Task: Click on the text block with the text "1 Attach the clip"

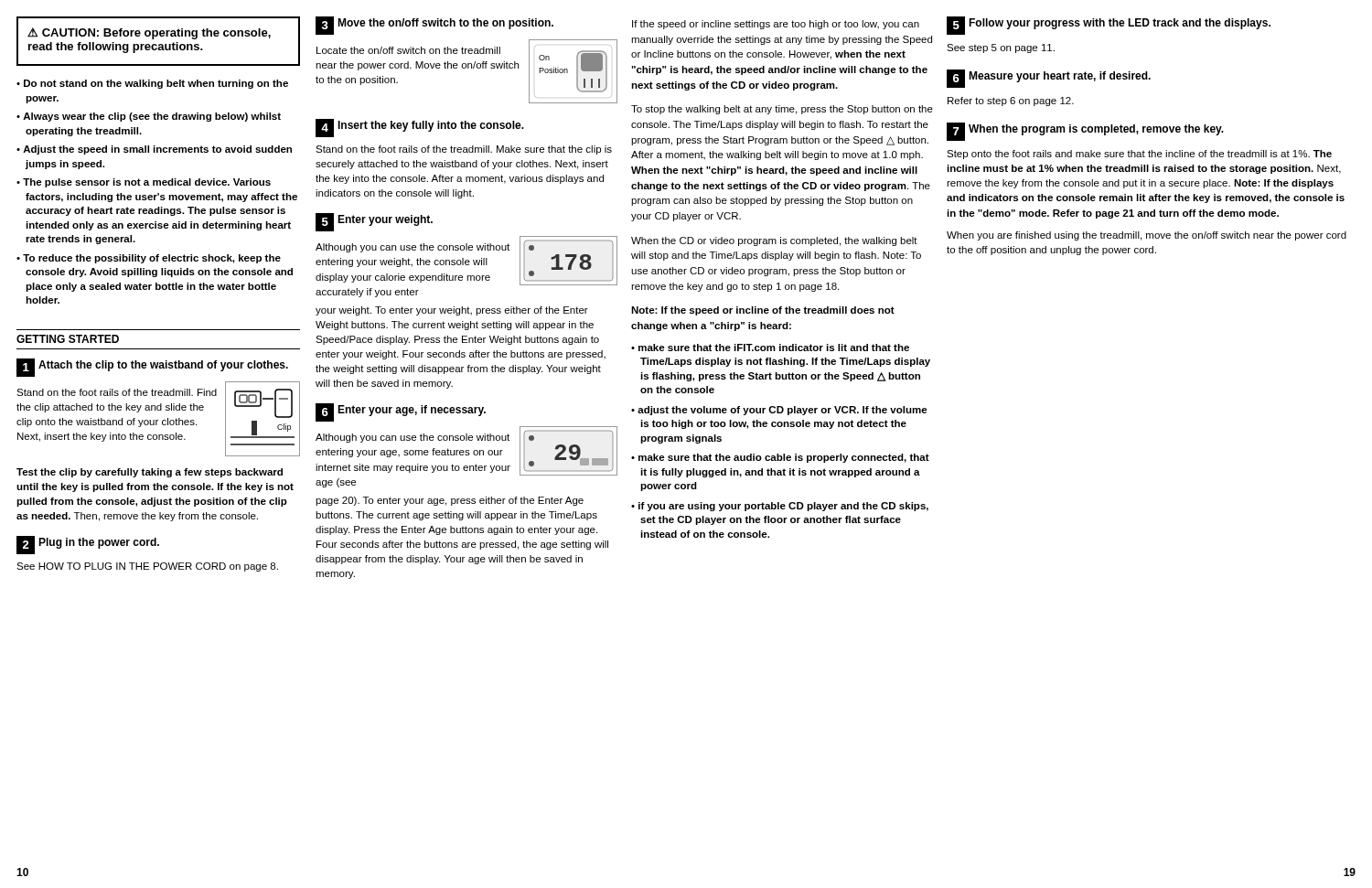Action: point(158,441)
